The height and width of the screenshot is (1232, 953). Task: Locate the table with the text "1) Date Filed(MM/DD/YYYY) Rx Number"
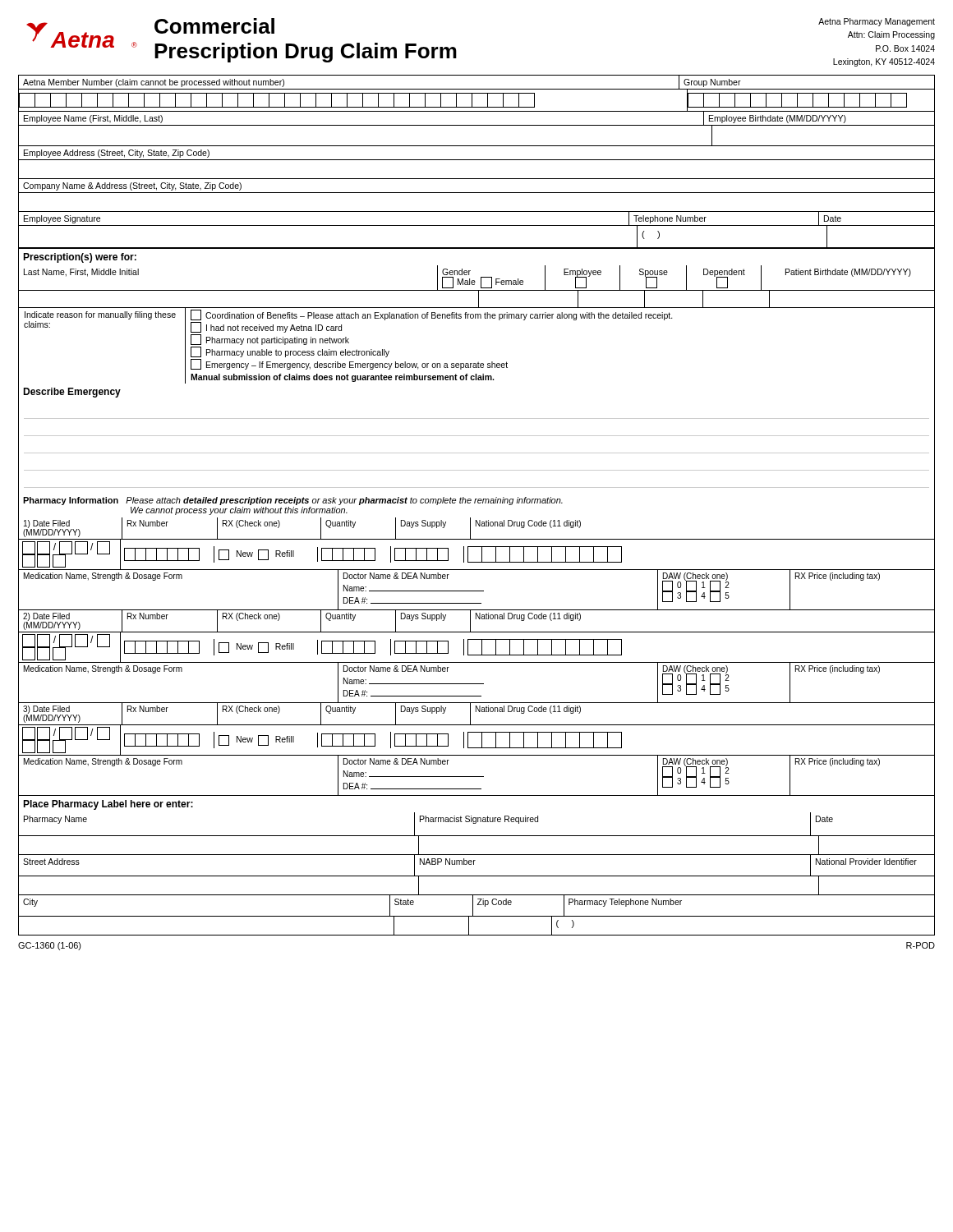point(476,564)
